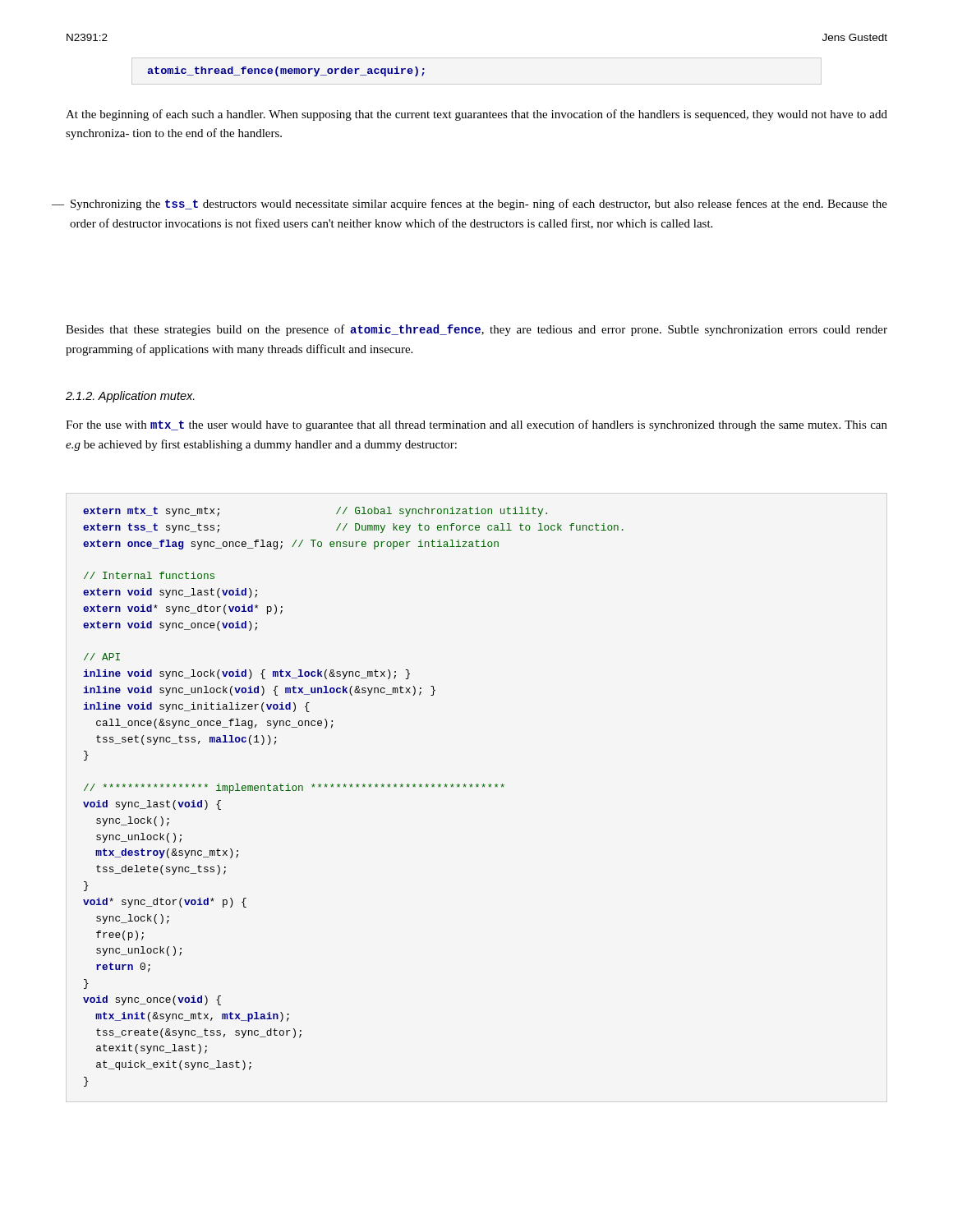Locate the block of text that opens with "At the beginning of"

[x=476, y=124]
